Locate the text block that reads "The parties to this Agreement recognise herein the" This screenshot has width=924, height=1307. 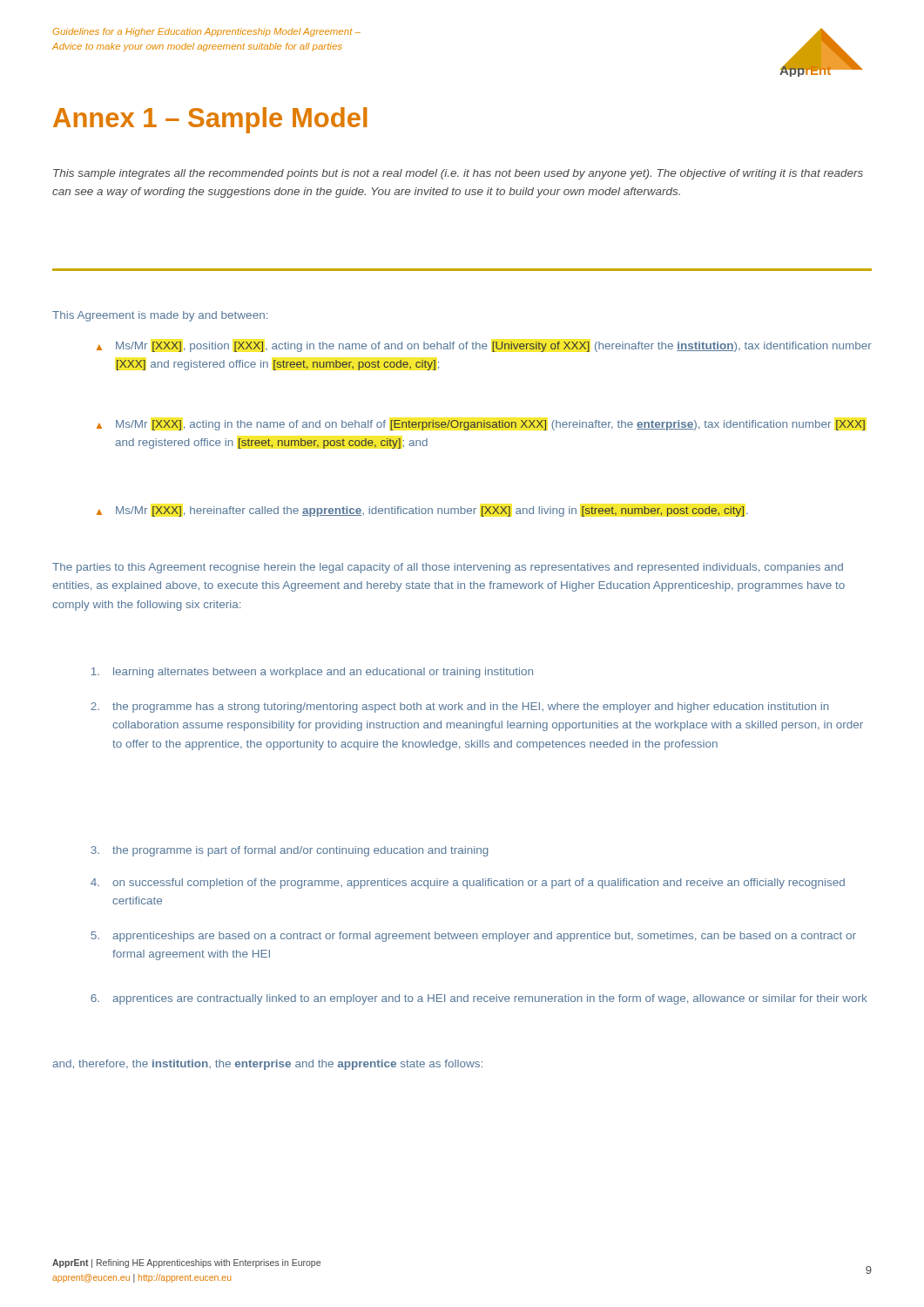pyautogui.click(x=449, y=585)
